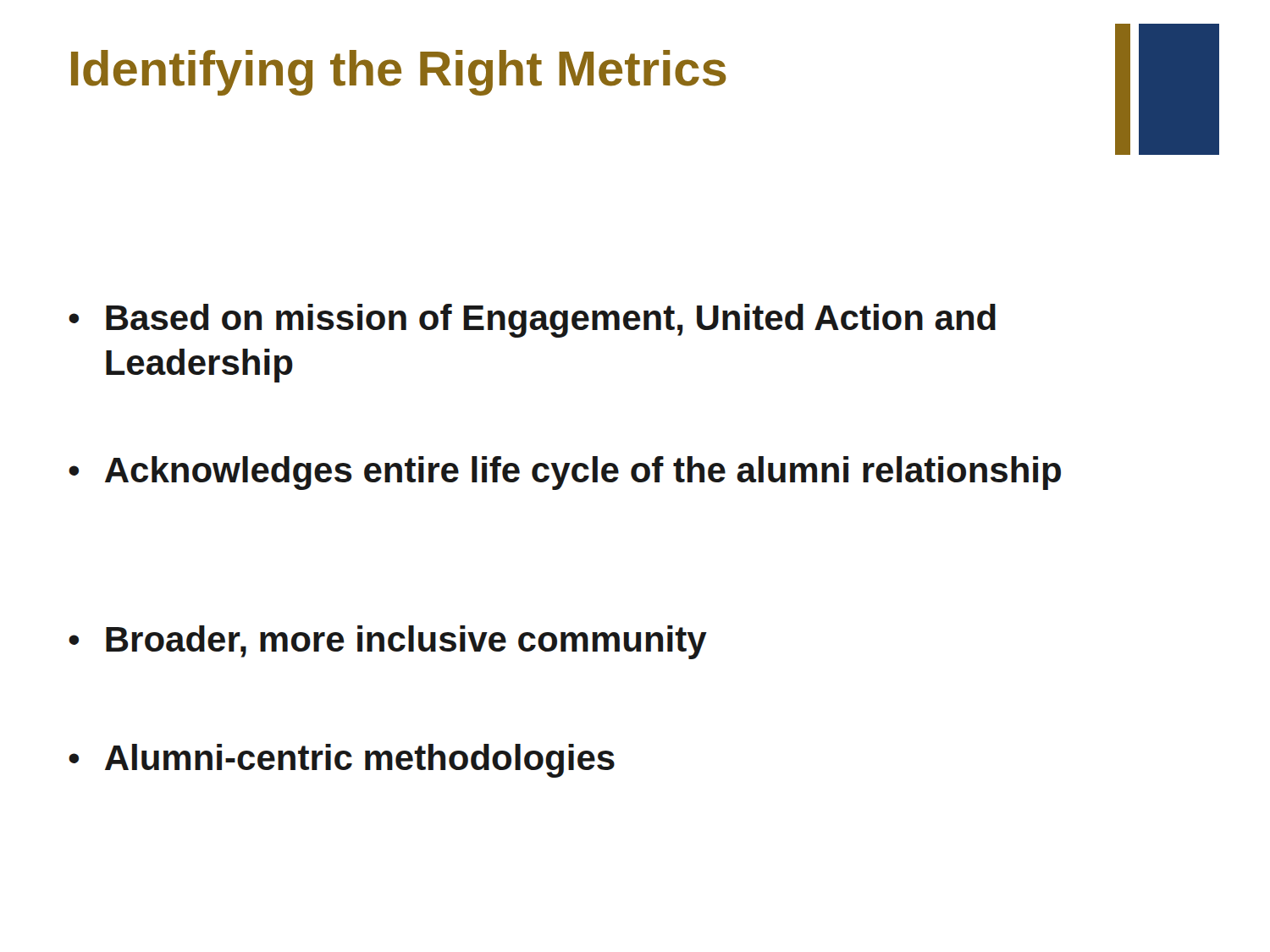The image size is (1270, 952).
Task: Find the title that reads "Identifying the Right Metrics"
Action: pyautogui.click(x=398, y=68)
